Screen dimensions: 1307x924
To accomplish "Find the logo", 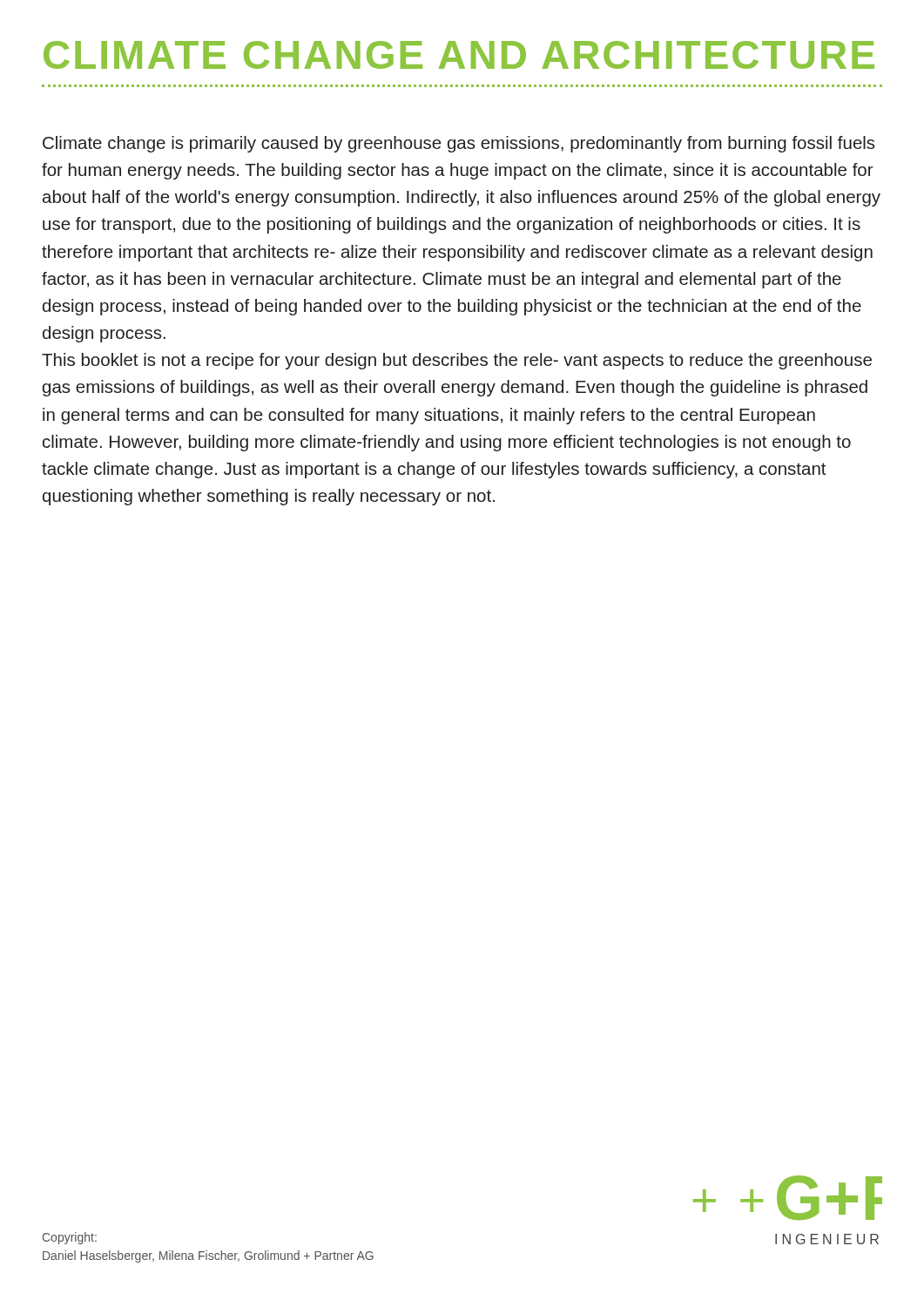I will pos(786,1216).
